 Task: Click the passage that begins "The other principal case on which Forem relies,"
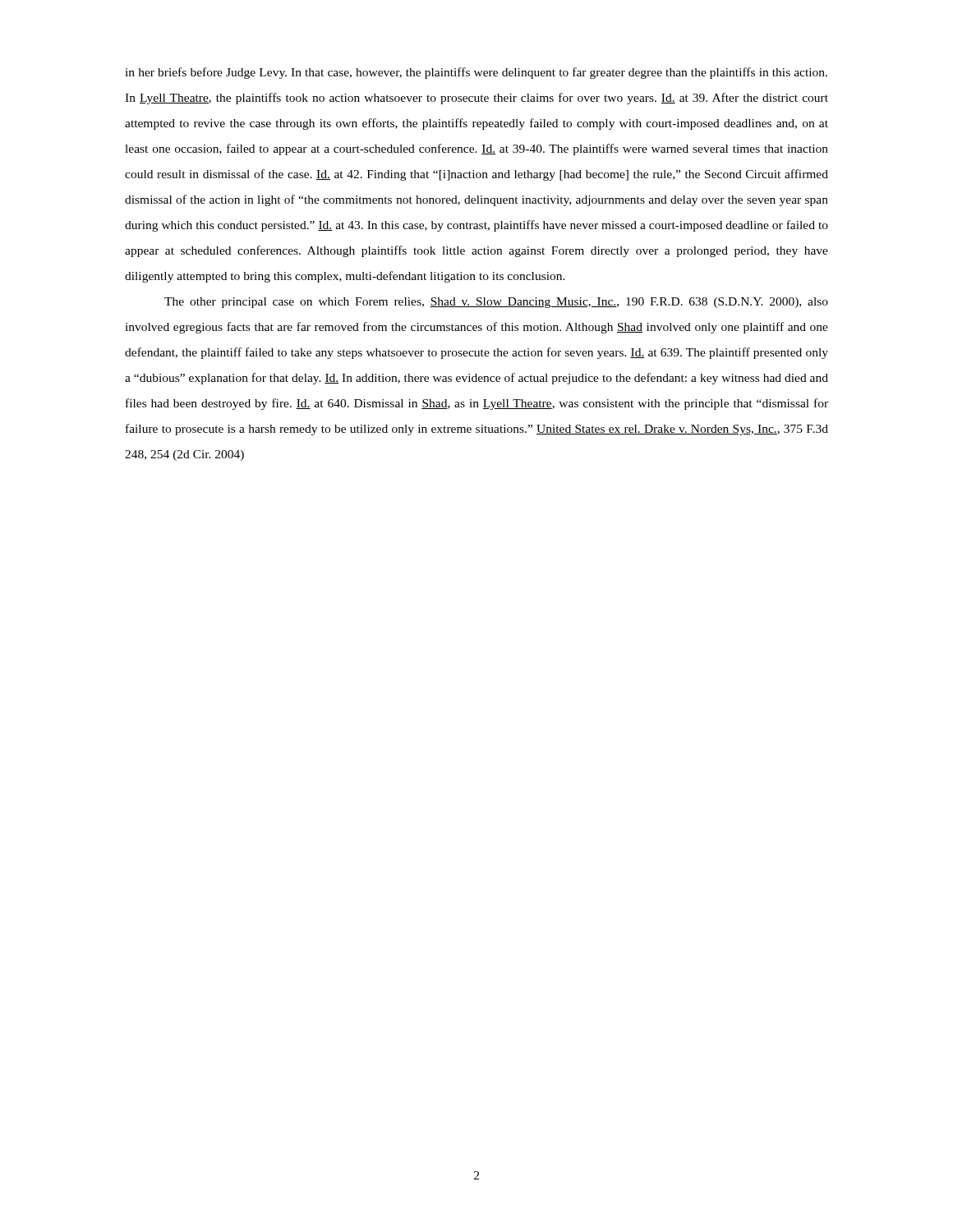coord(476,377)
